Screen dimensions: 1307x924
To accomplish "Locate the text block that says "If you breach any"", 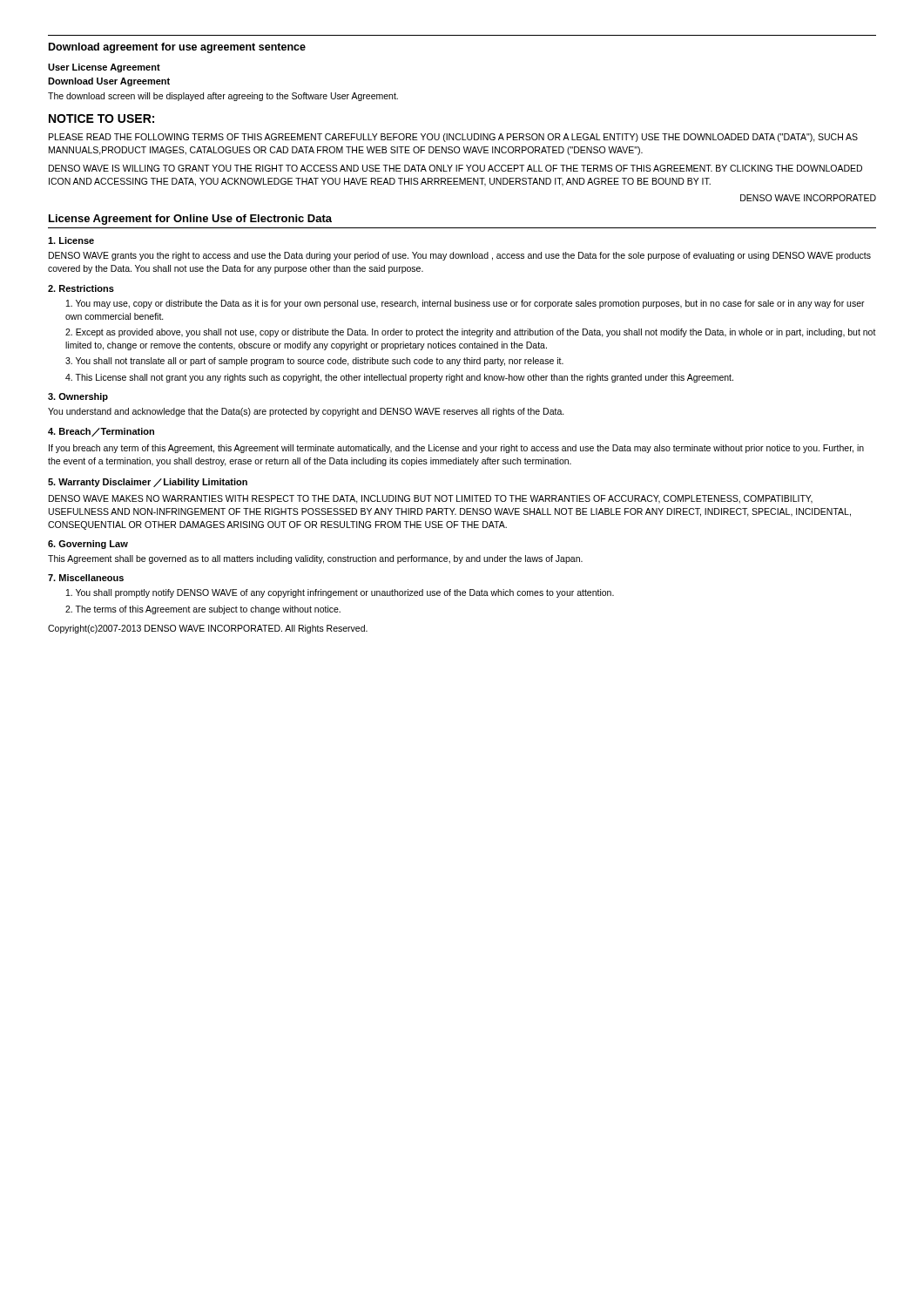I will 462,455.
